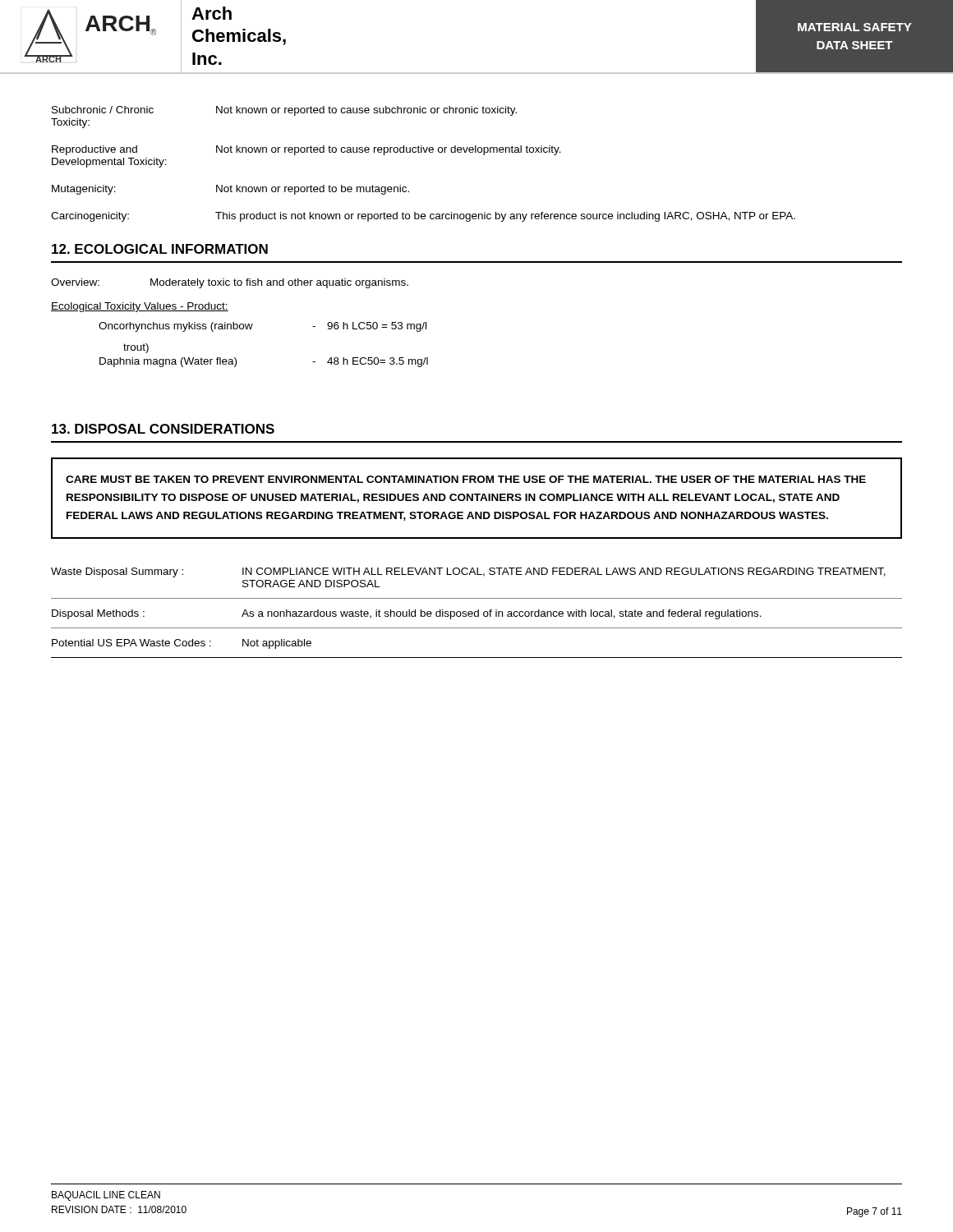Click the passage that begins "Subchronic / ChronicToxicity: Not known or reported to"
Viewport: 953px width, 1232px height.
coord(476,116)
